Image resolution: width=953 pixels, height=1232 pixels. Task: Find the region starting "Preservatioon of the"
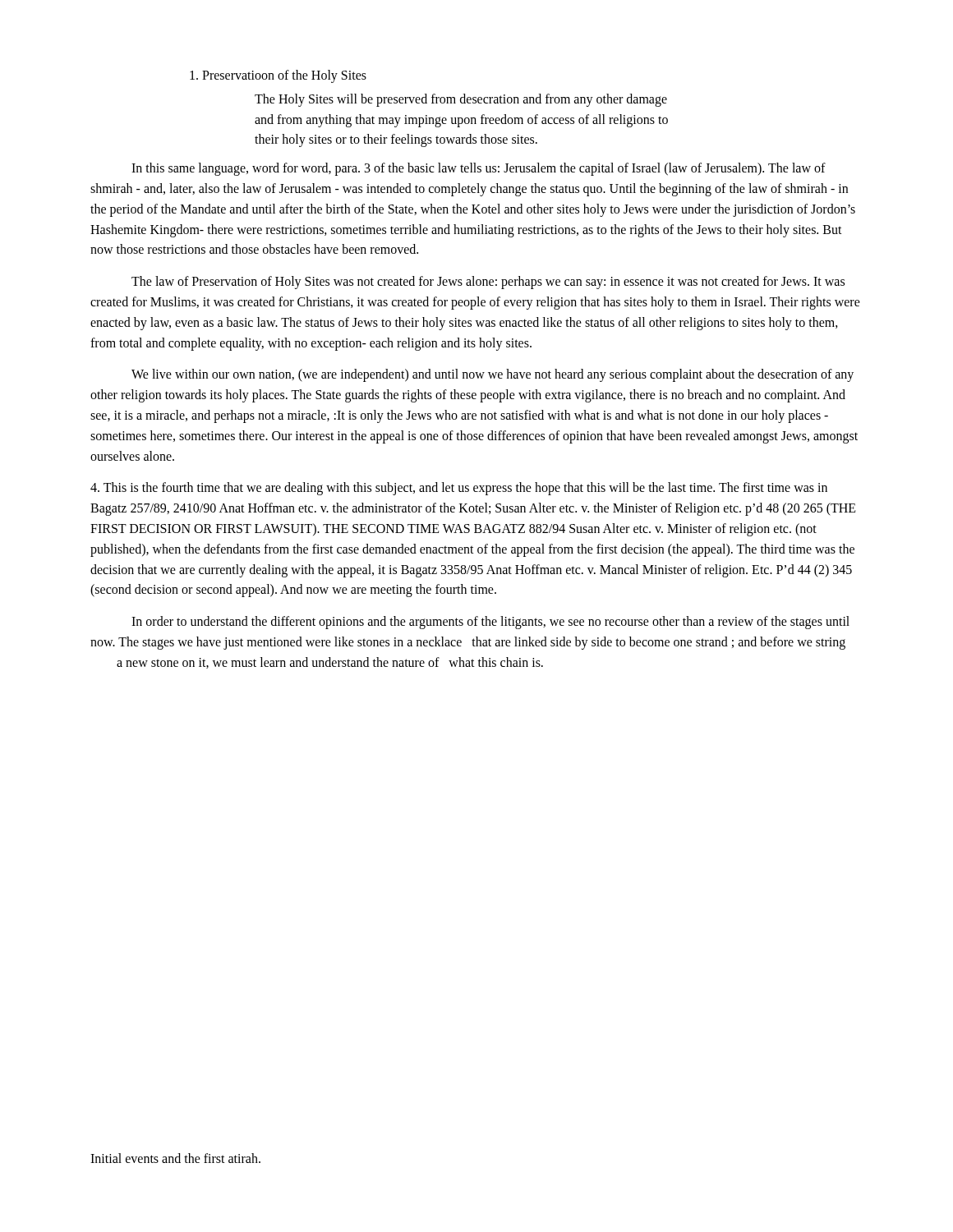278,75
